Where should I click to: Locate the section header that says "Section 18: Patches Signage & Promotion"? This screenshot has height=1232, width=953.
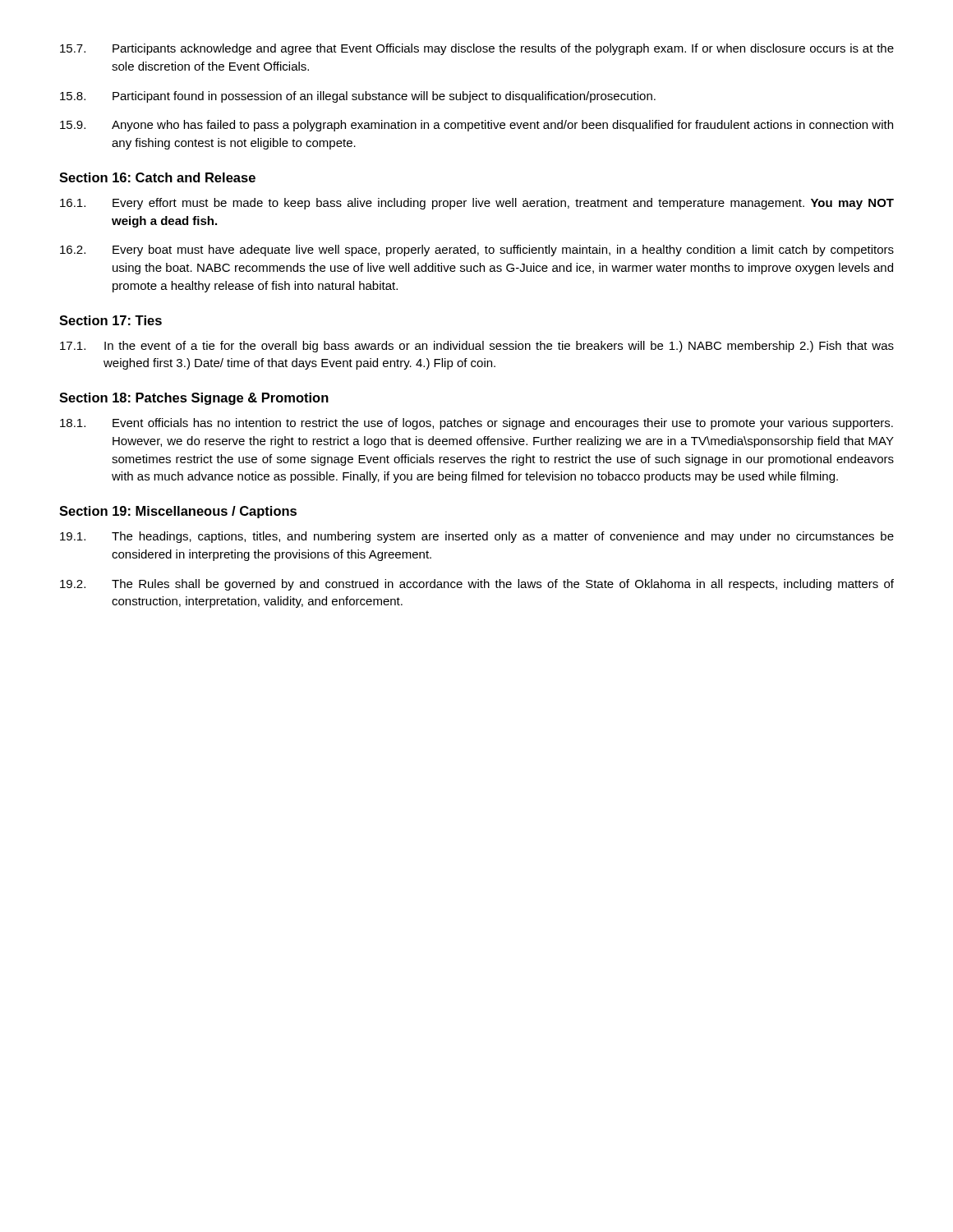click(x=194, y=398)
